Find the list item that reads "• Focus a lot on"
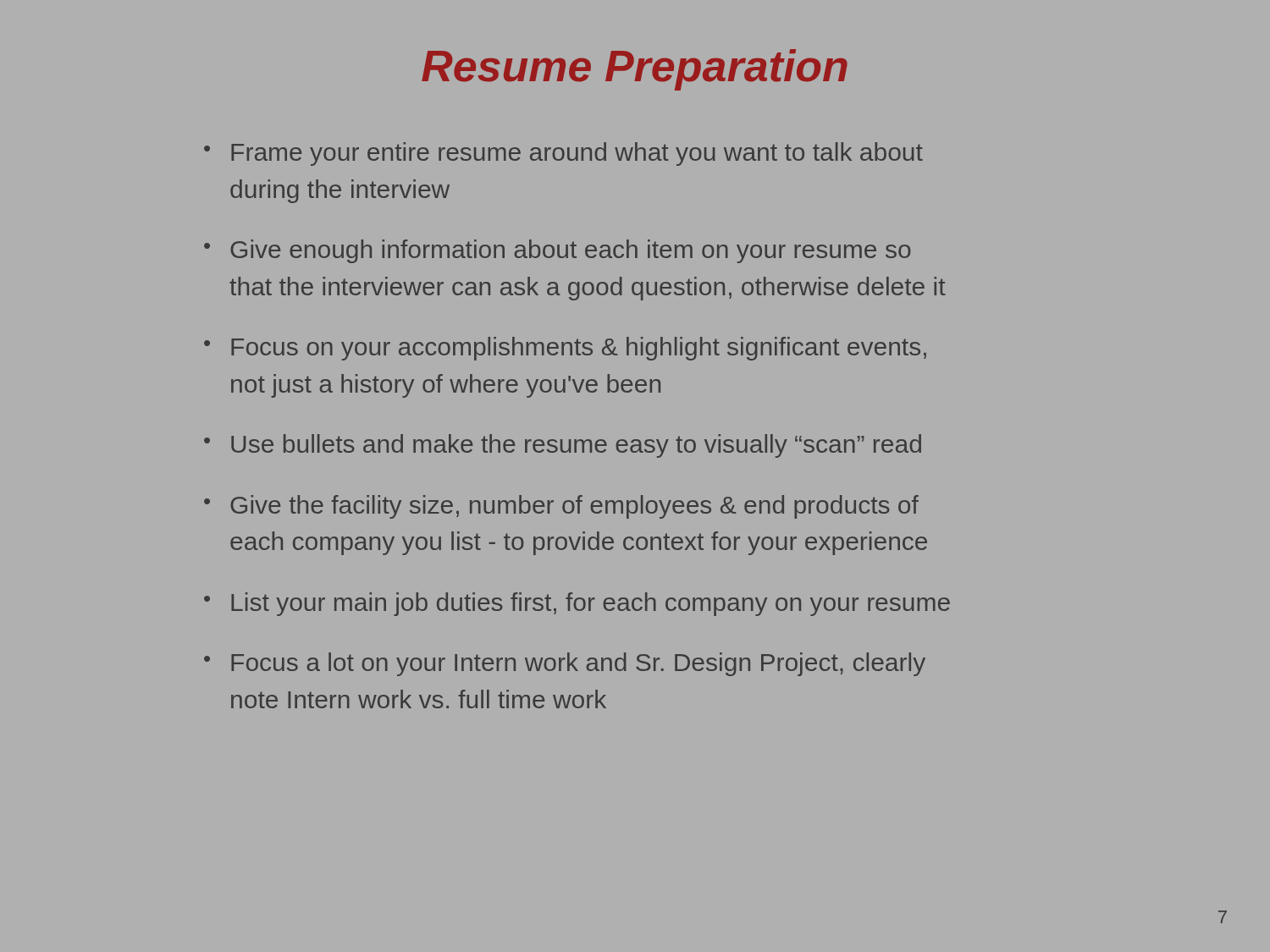 564,681
